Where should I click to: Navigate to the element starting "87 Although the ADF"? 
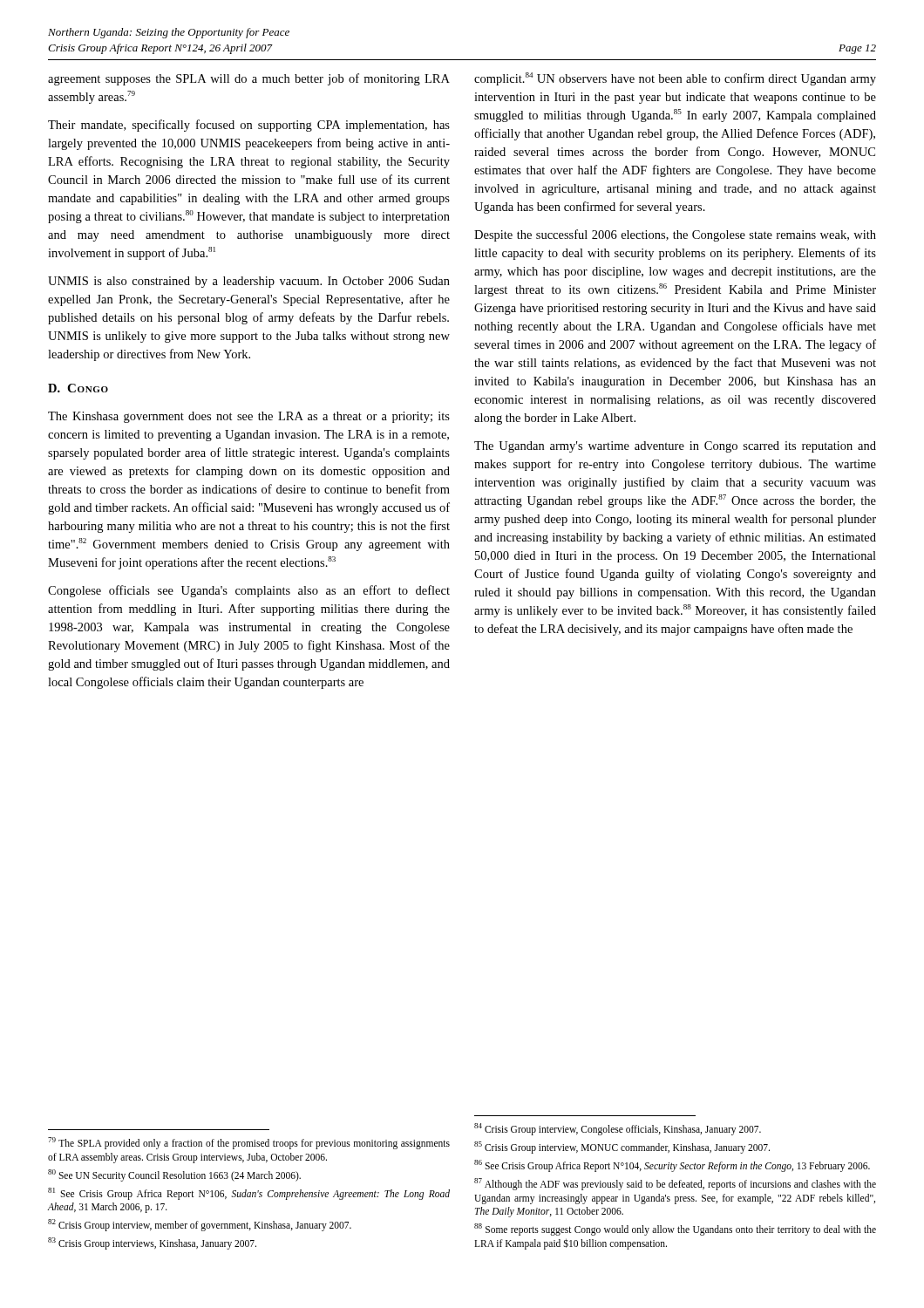click(x=675, y=1199)
